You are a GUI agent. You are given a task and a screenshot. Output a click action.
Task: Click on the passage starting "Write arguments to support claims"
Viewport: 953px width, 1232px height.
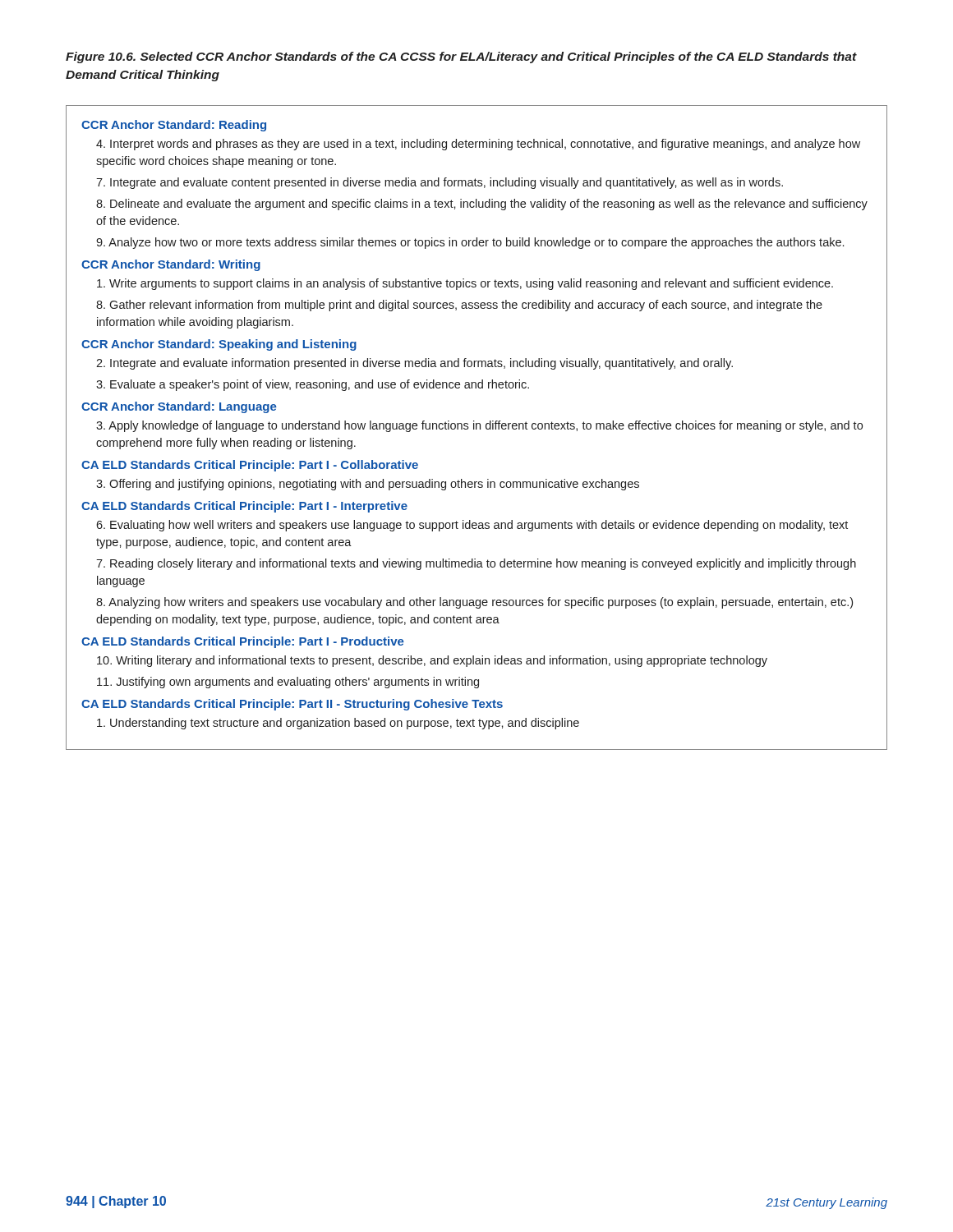click(465, 283)
